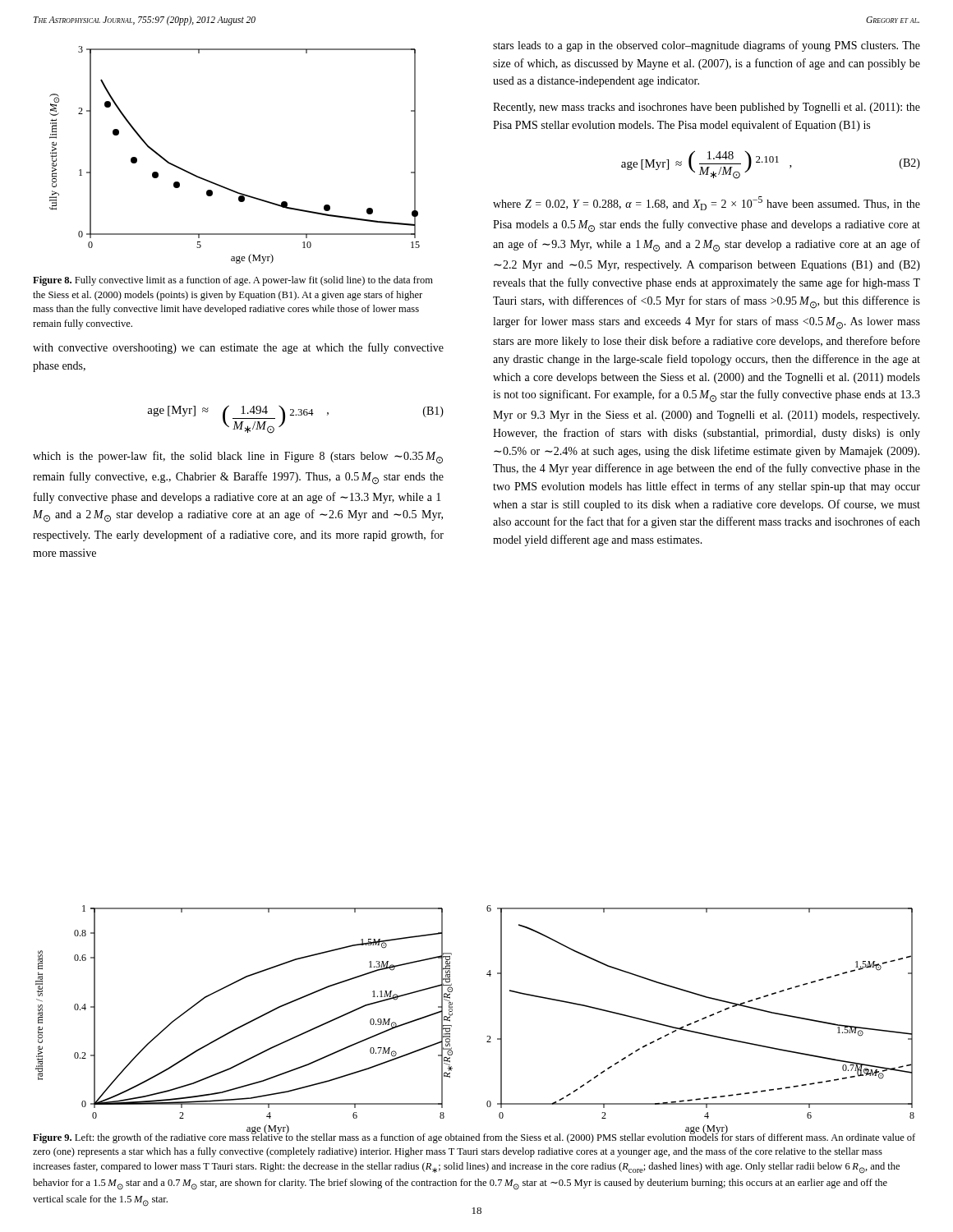Where is the passage that starts "stars leads to a gap in the"?

point(707,63)
